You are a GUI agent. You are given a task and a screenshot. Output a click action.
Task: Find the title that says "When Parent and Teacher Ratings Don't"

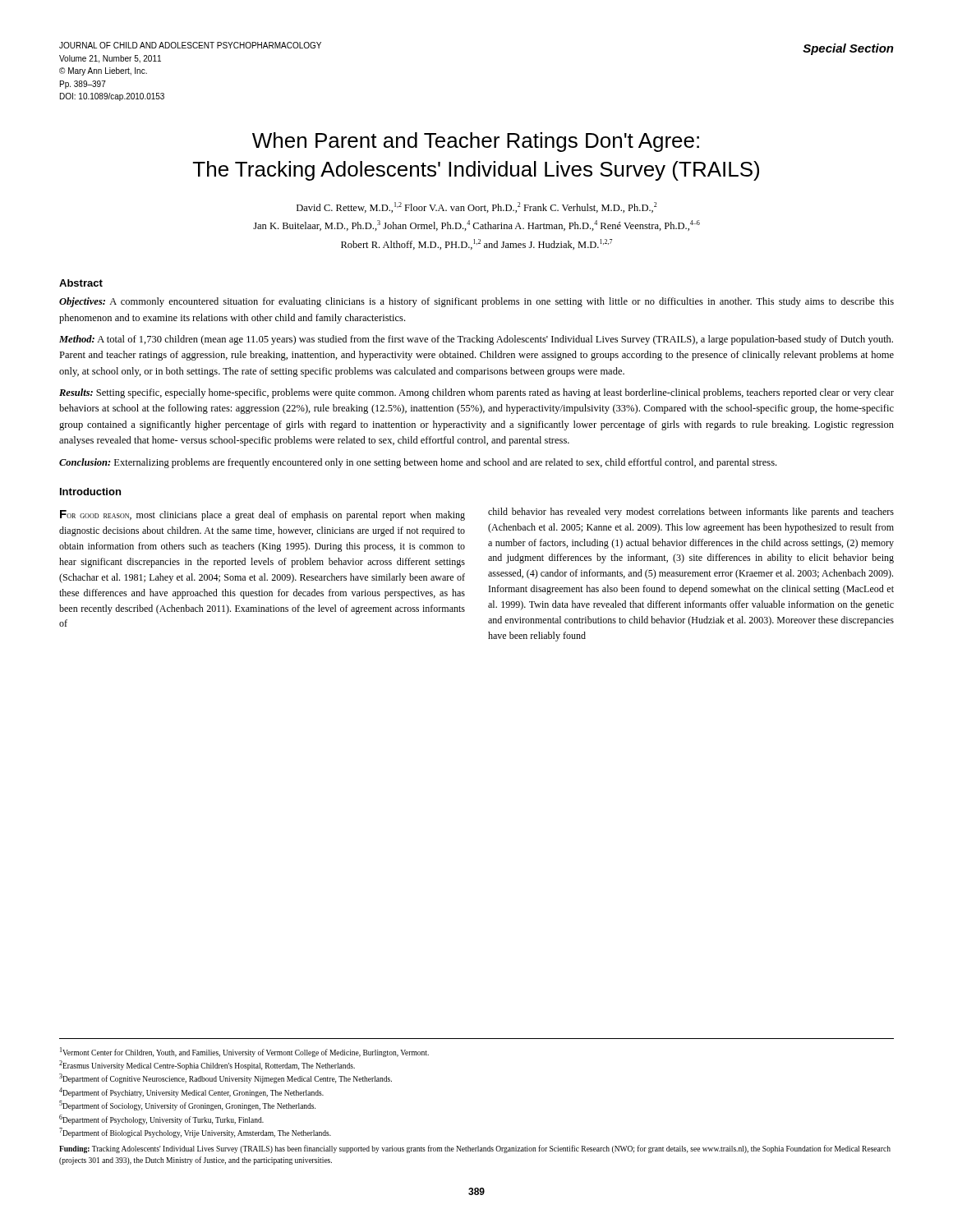476,155
